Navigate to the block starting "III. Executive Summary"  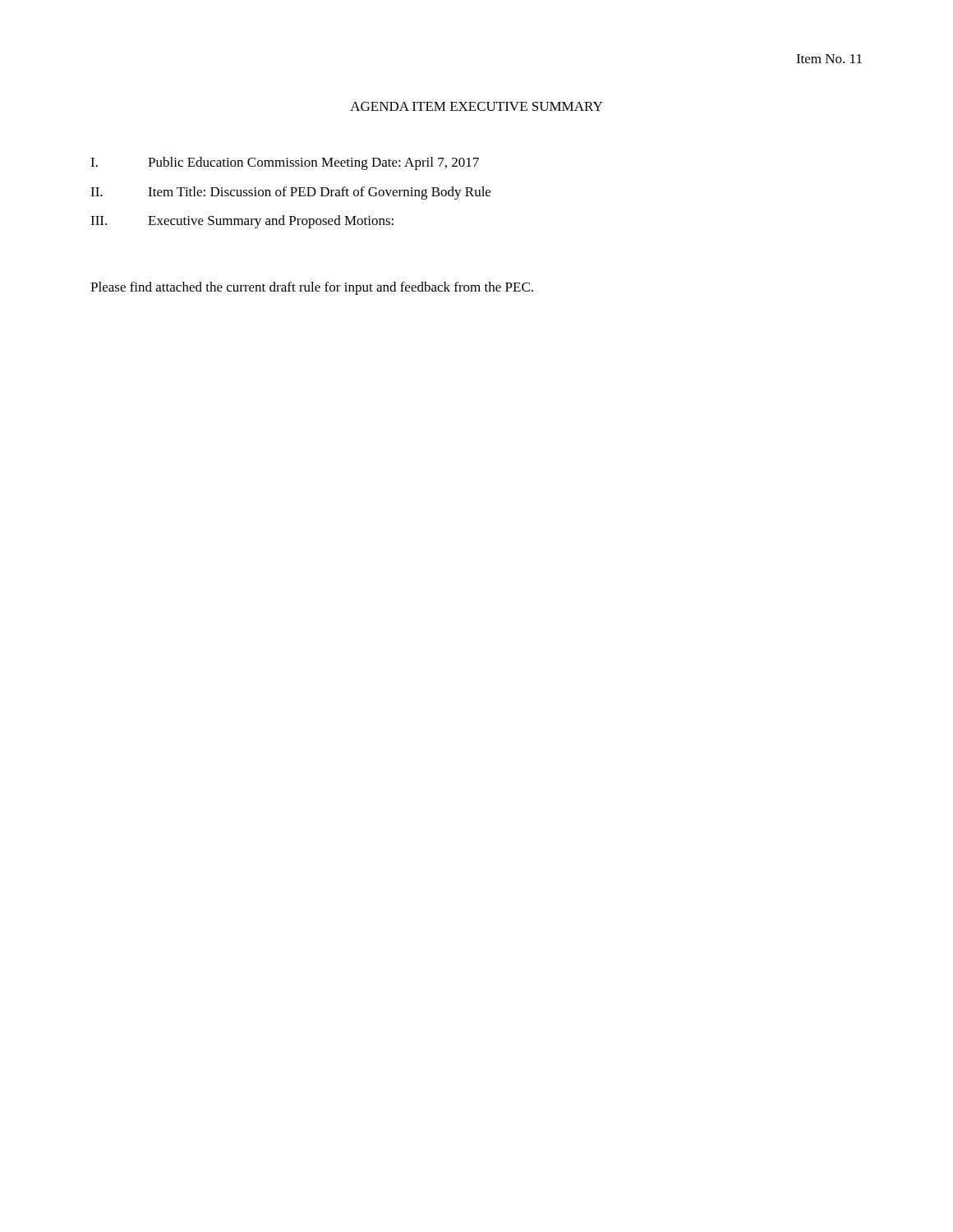coord(242,221)
